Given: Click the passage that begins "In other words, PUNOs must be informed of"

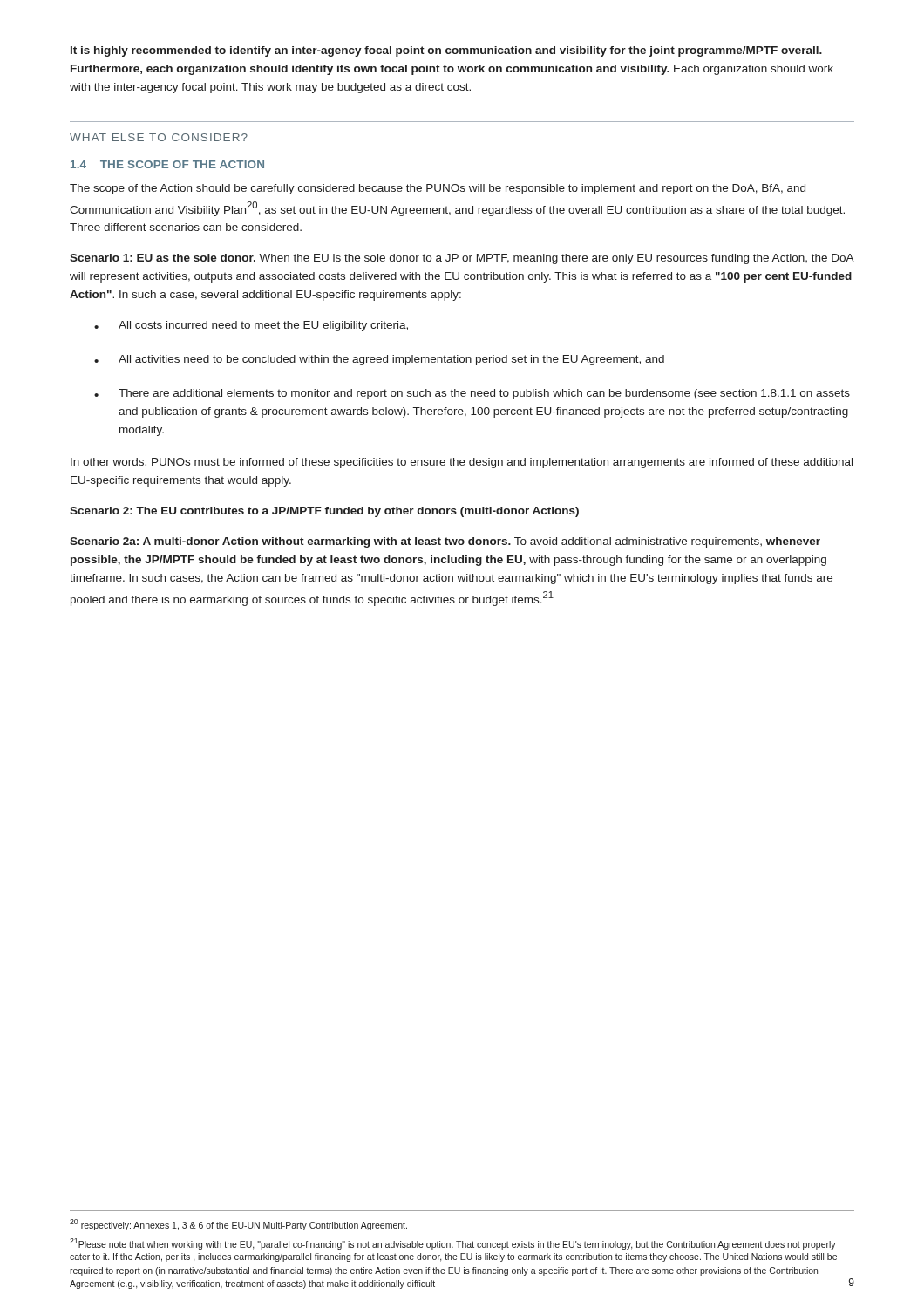Looking at the screenshot, I should tap(462, 471).
